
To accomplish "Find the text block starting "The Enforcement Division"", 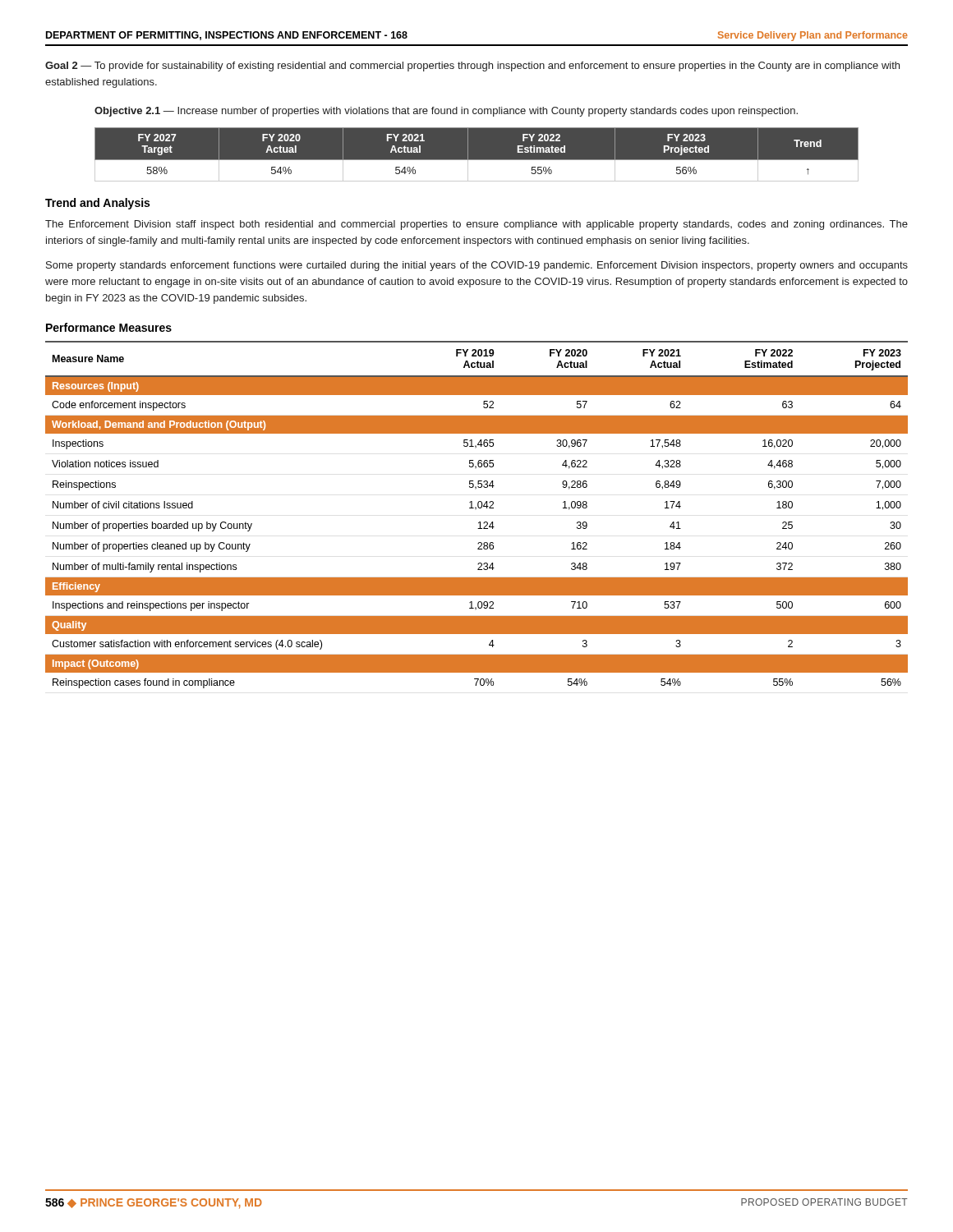I will coord(476,232).
